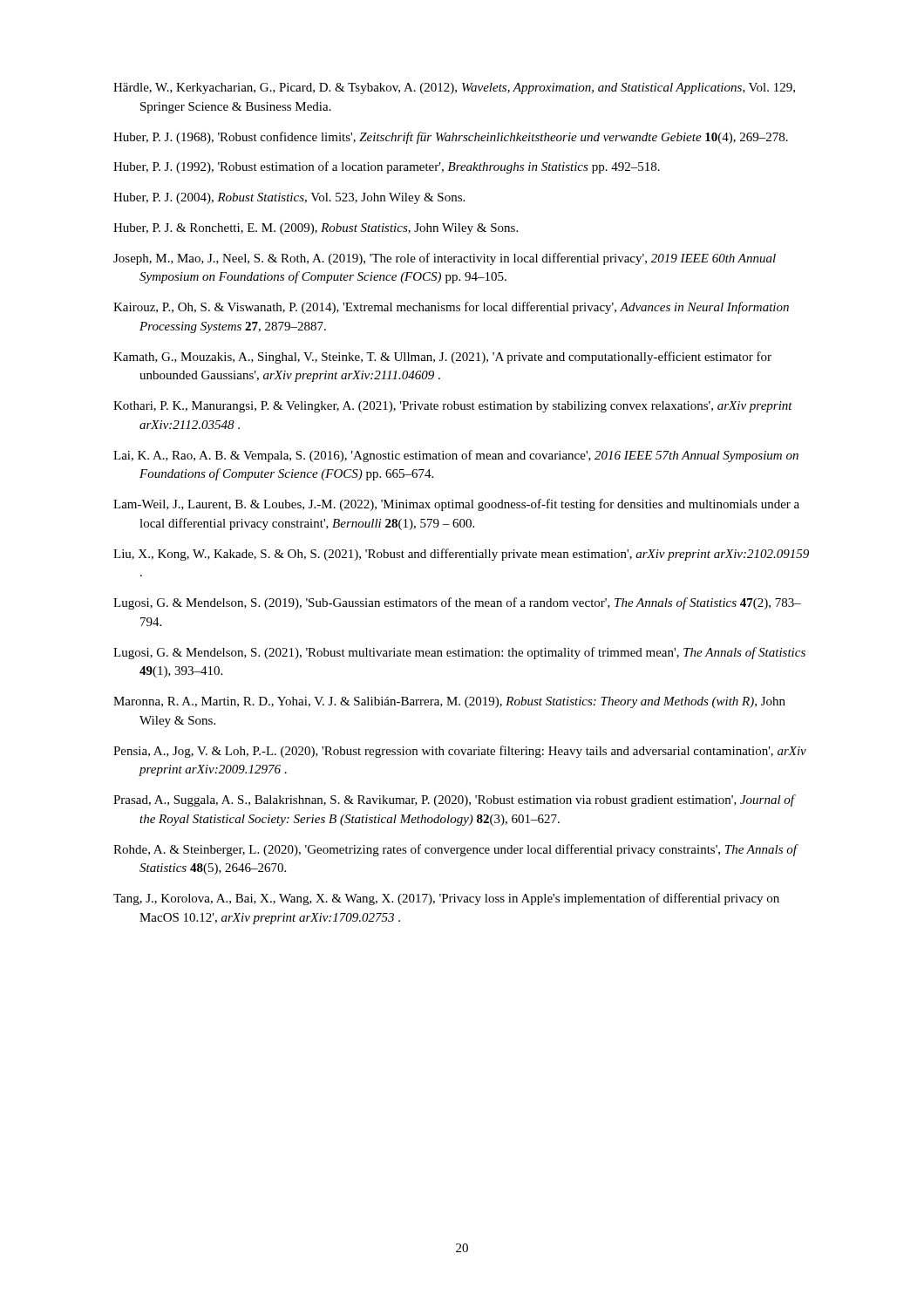The height and width of the screenshot is (1308, 924).
Task: Find the list item that says "Lugosi, G. & Mendelson, S. (2021), 'Robust"
Action: (x=459, y=661)
